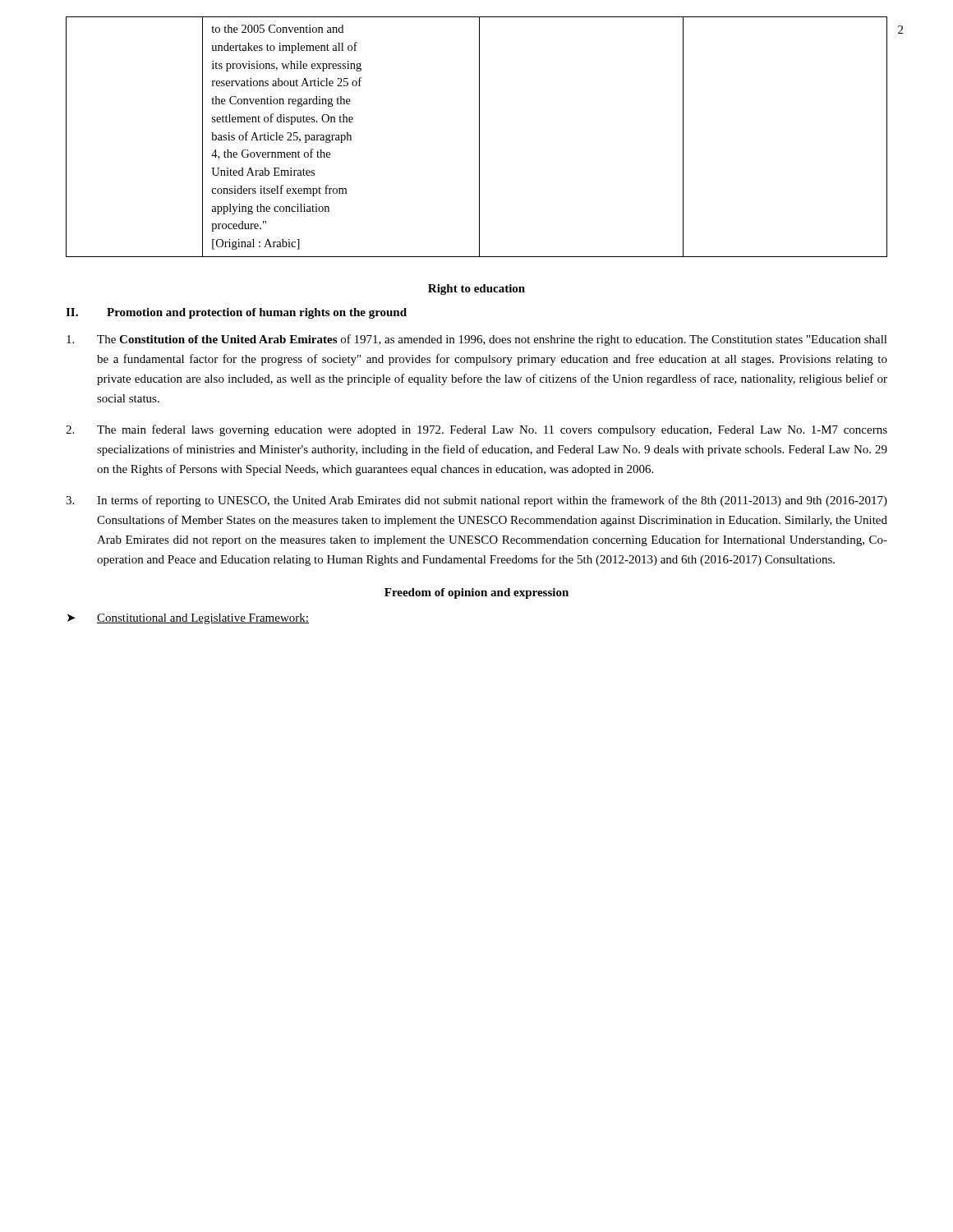
Task: Locate the table with the text "to the 2005"
Action: point(476,137)
